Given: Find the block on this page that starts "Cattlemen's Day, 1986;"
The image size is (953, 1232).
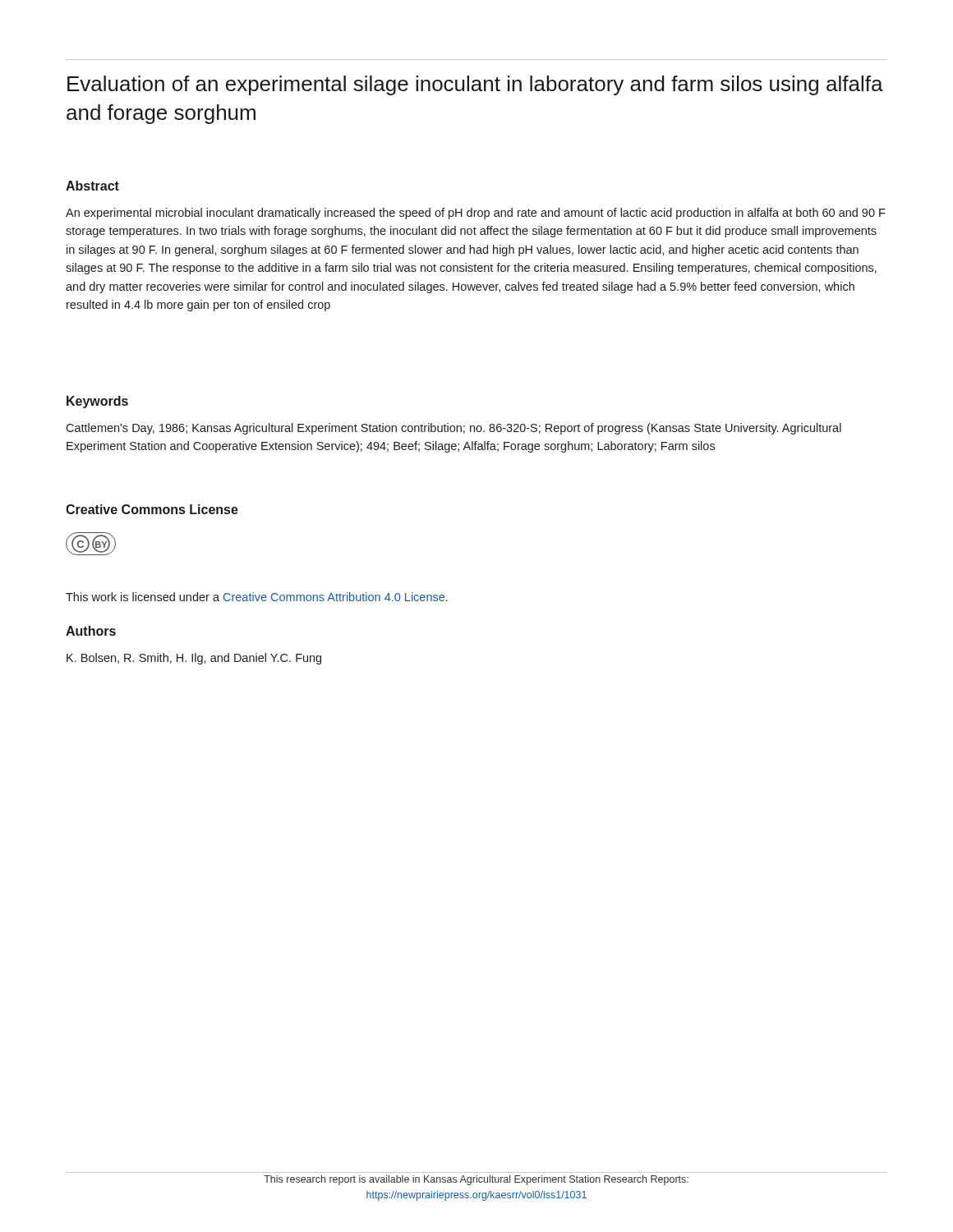Looking at the screenshot, I should 476,437.
